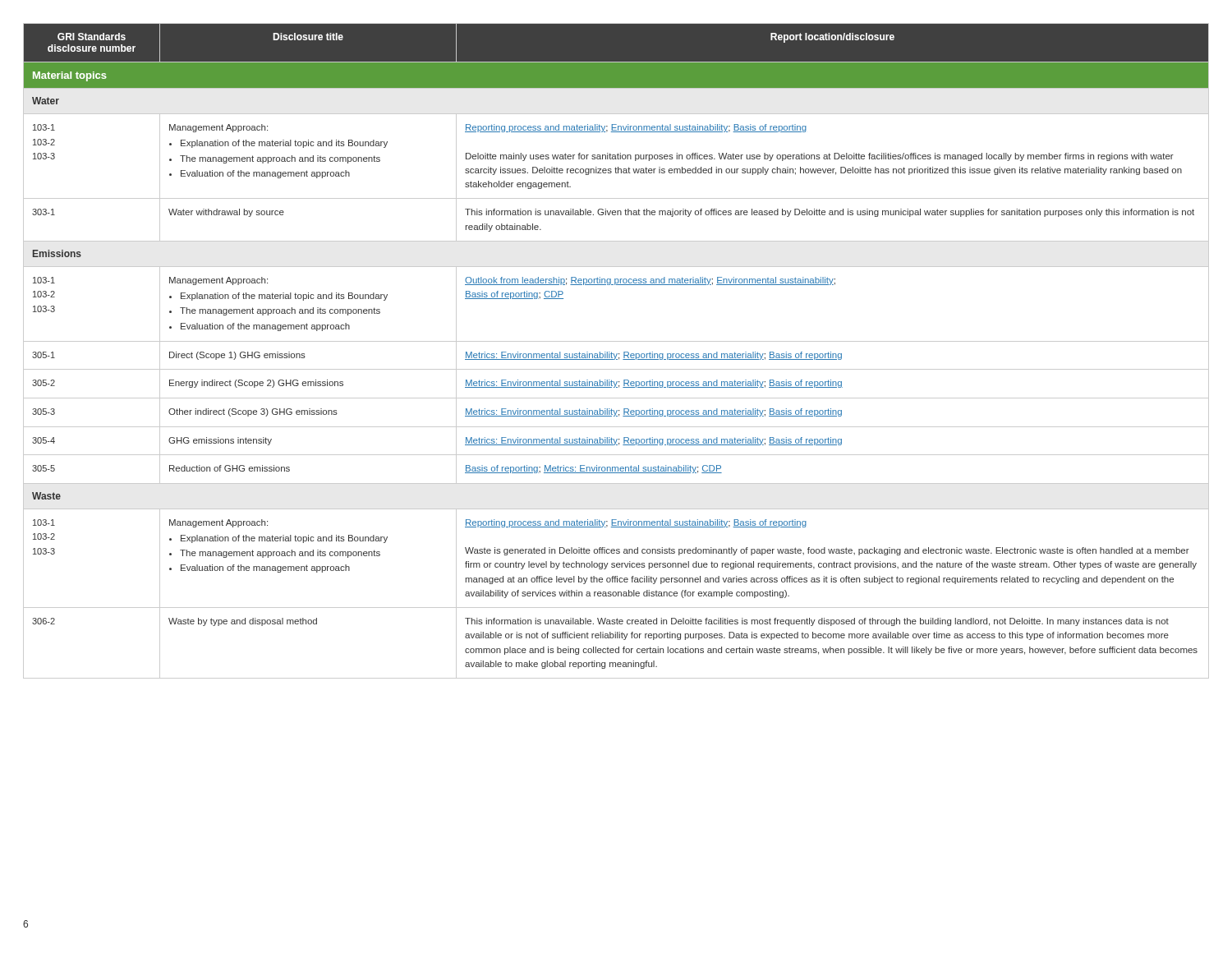
Task: Select a table
Action: tap(616, 351)
